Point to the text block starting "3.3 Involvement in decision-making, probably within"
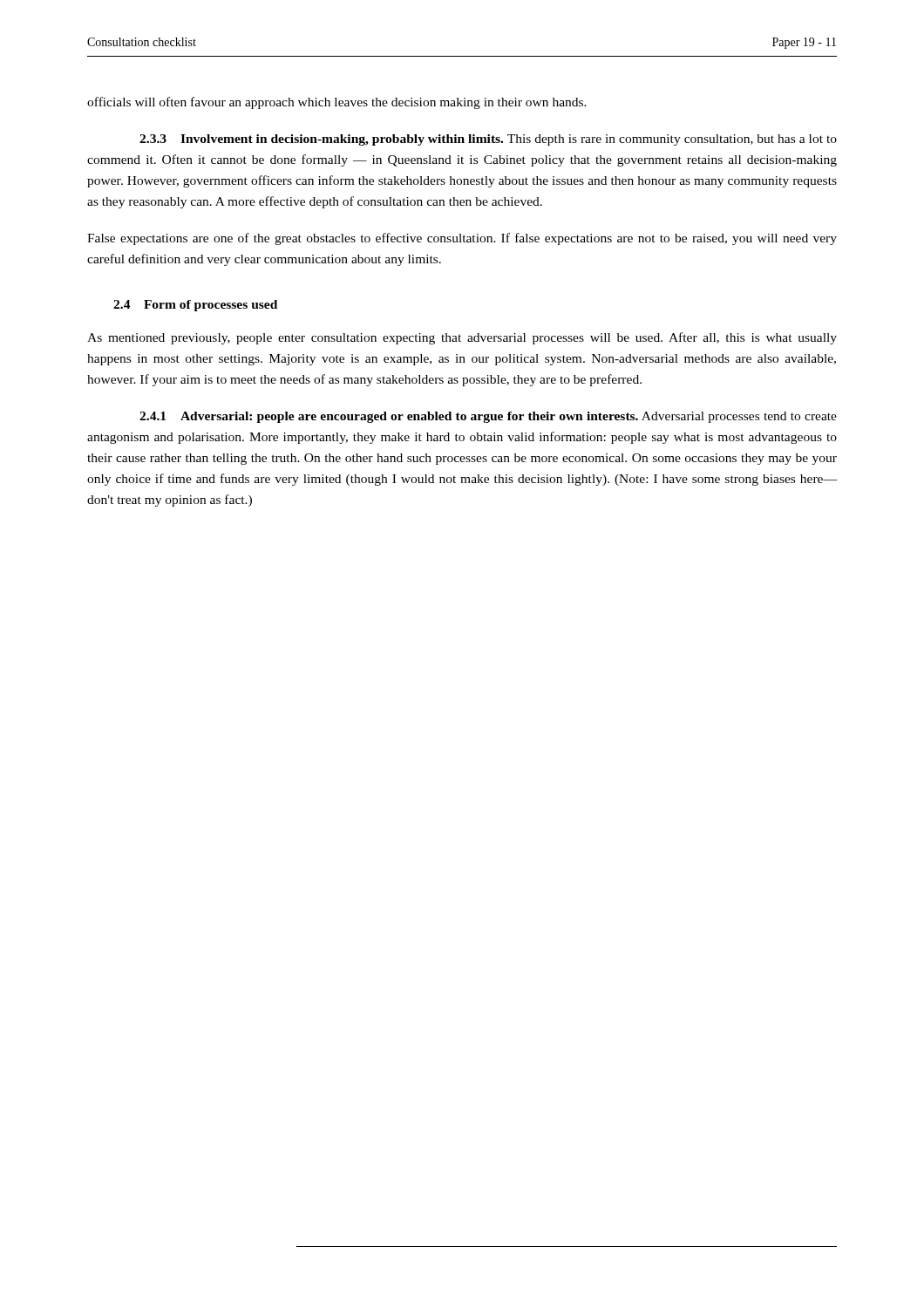The image size is (924, 1308). pos(462,170)
